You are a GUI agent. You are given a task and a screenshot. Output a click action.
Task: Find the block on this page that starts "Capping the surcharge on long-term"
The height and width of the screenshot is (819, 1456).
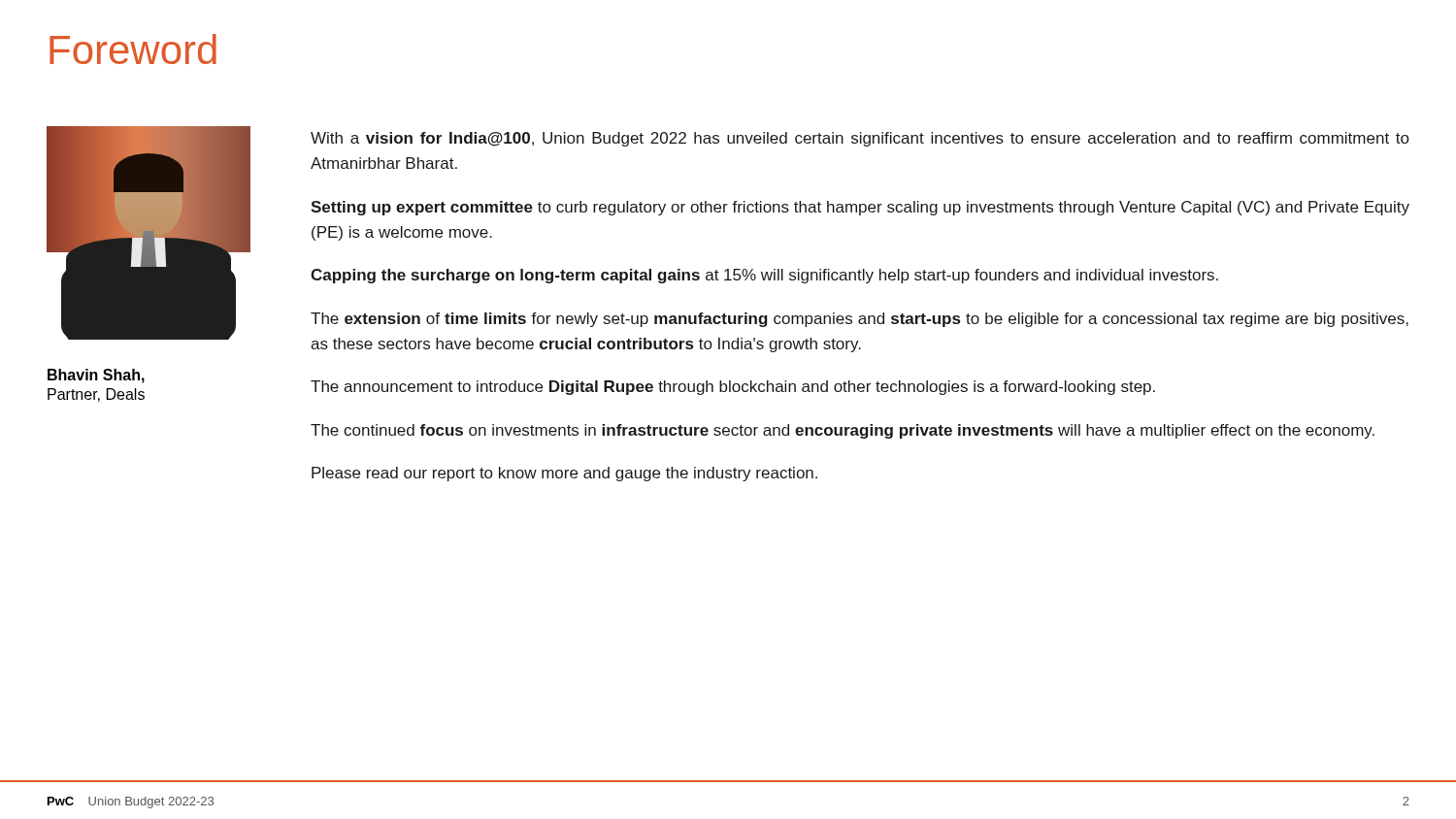coord(765,275)
